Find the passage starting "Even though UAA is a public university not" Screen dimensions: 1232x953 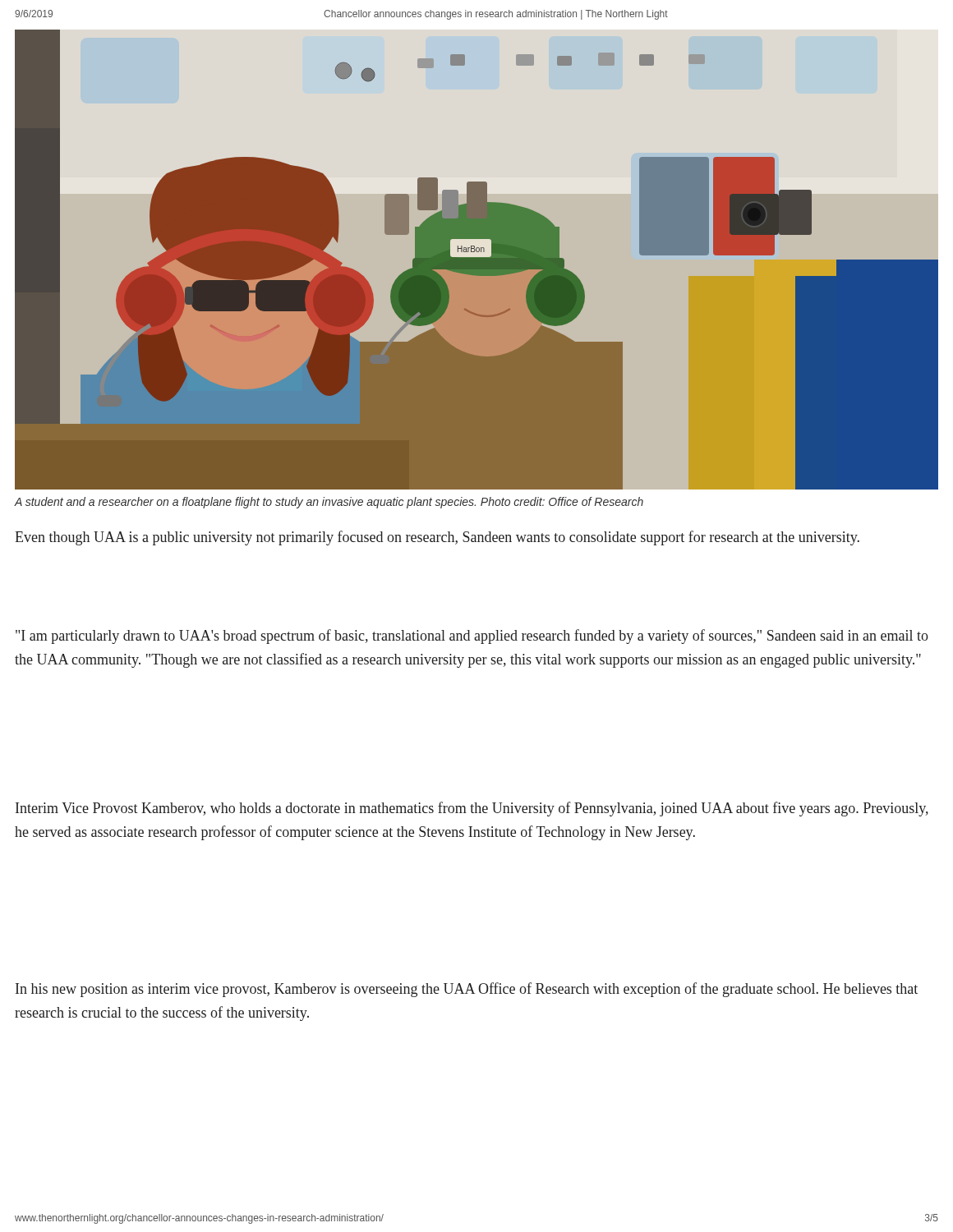click(x=438, y=537)
